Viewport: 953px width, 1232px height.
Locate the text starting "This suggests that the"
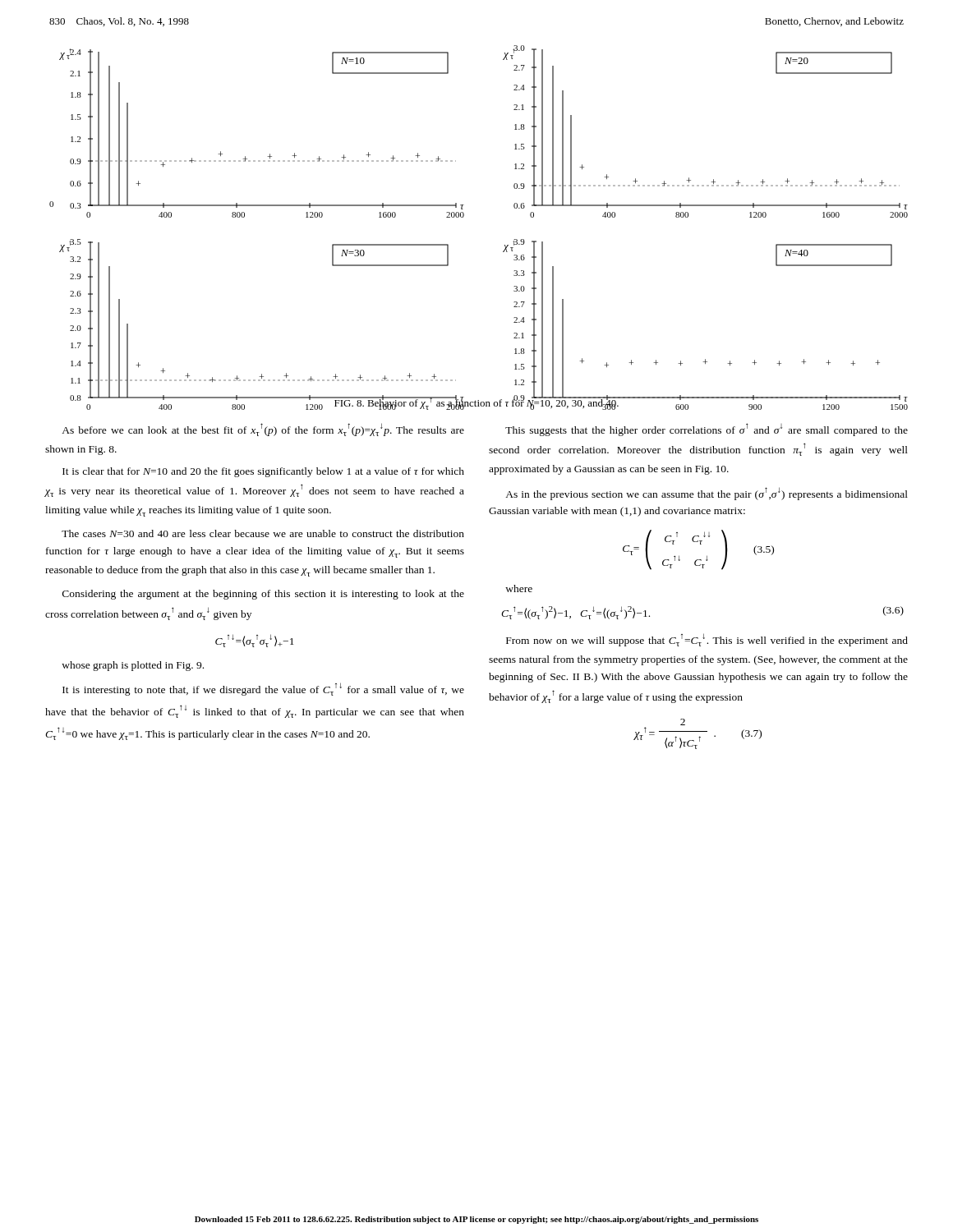click(x=698, y=470)
